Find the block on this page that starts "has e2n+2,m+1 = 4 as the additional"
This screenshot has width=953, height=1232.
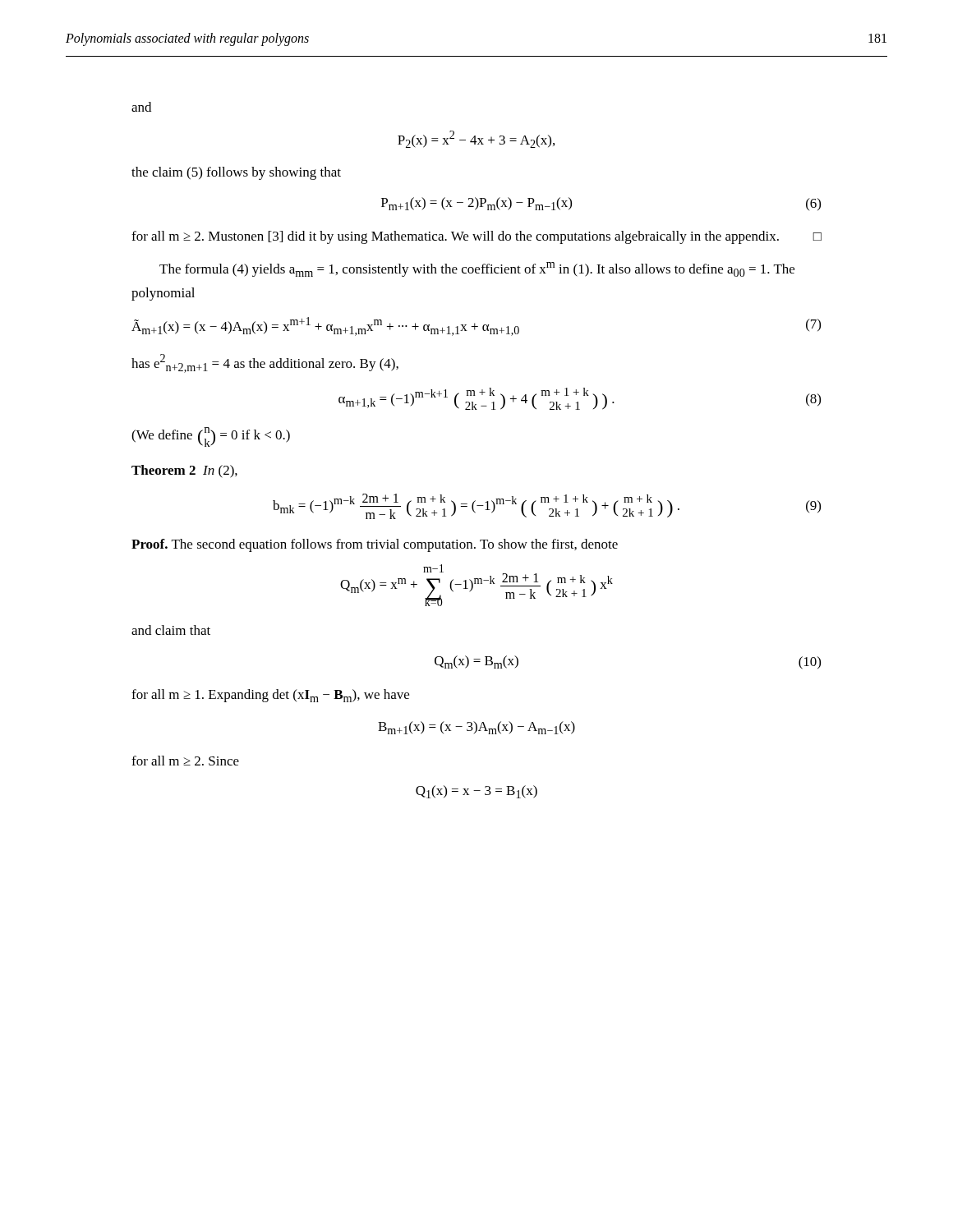click(x=265, y=362)
